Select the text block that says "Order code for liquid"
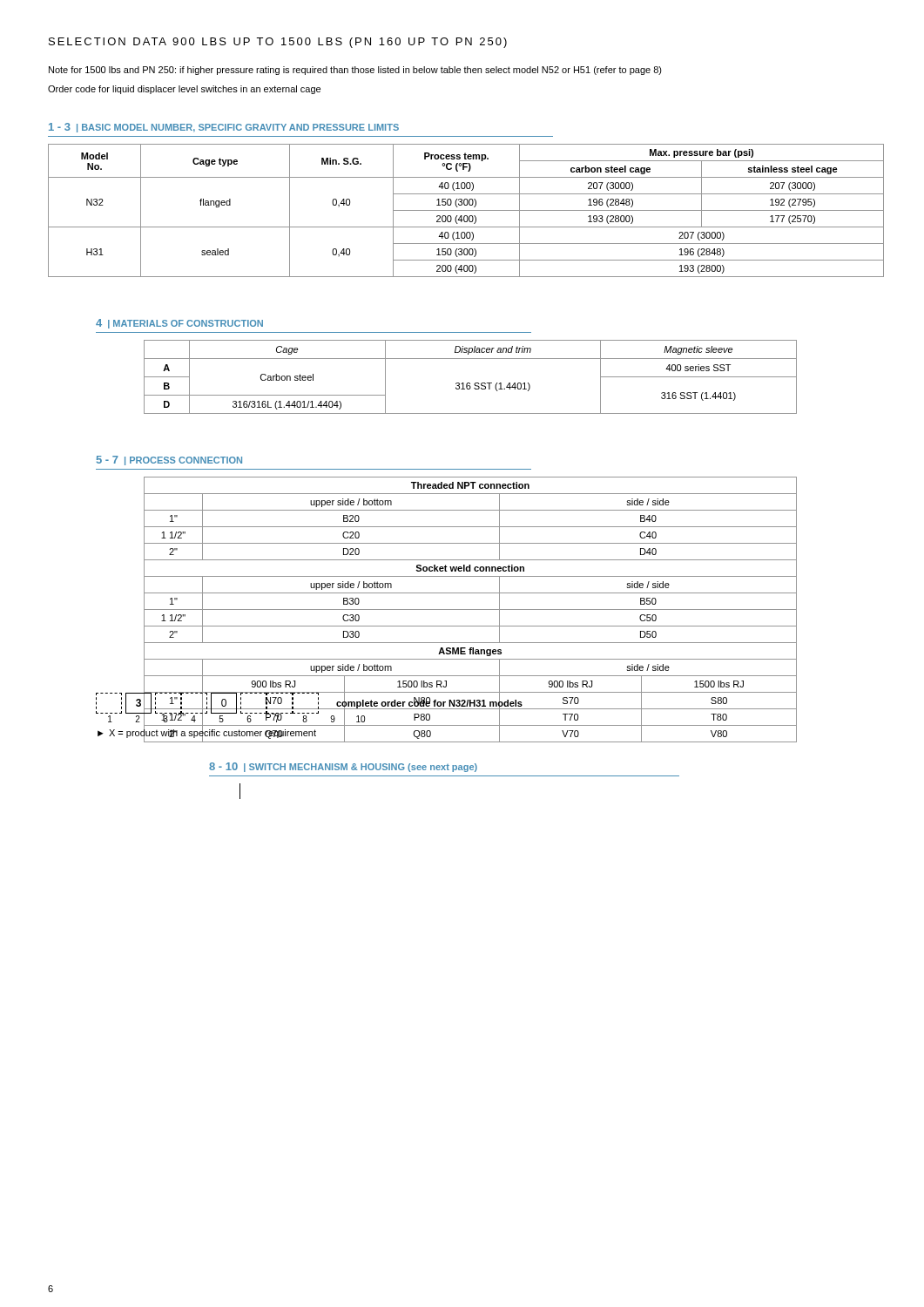Viewport: 924px width, 1307px height. [184, 89]
